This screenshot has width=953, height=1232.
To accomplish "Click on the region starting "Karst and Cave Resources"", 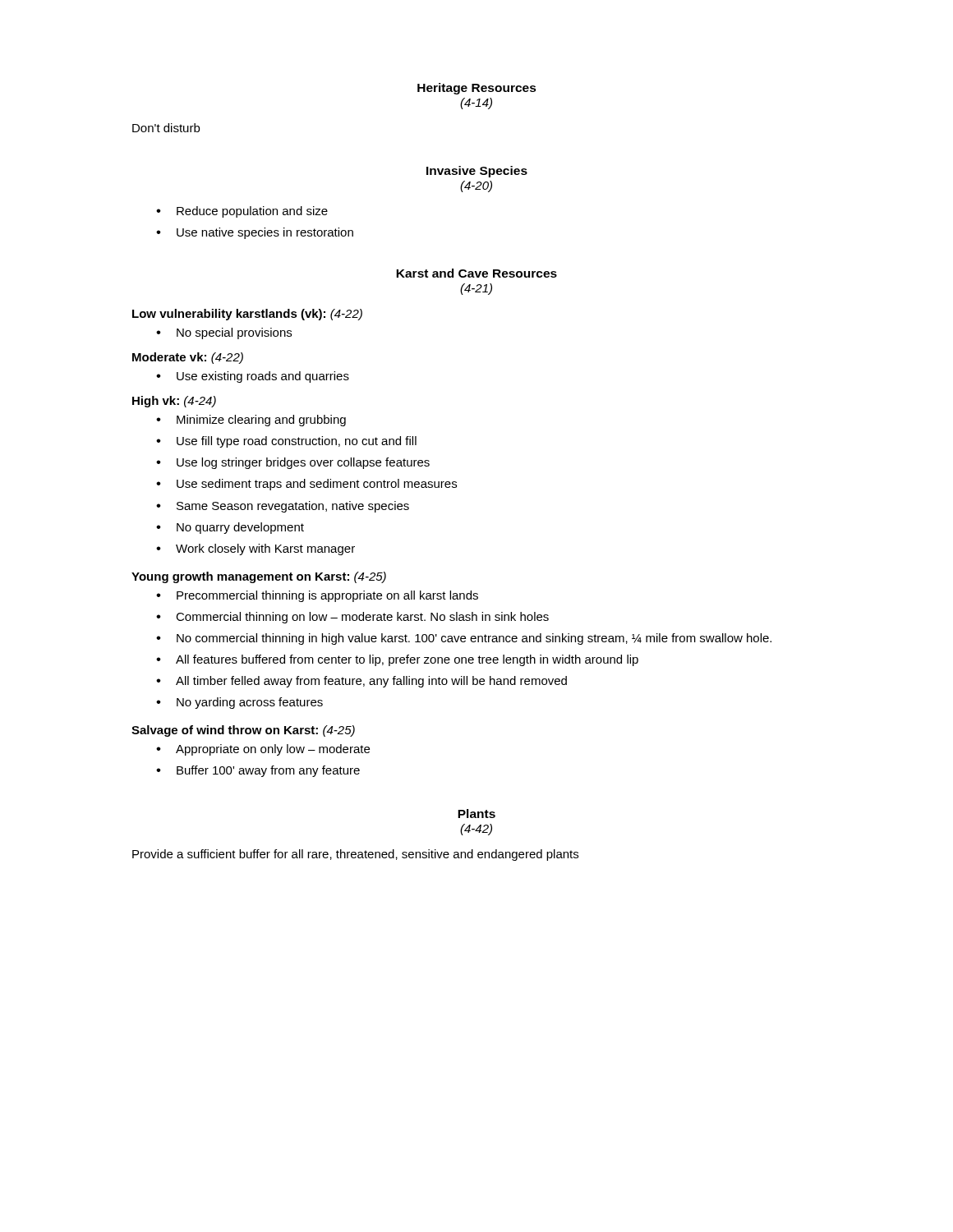I will (x=476, y=273).
